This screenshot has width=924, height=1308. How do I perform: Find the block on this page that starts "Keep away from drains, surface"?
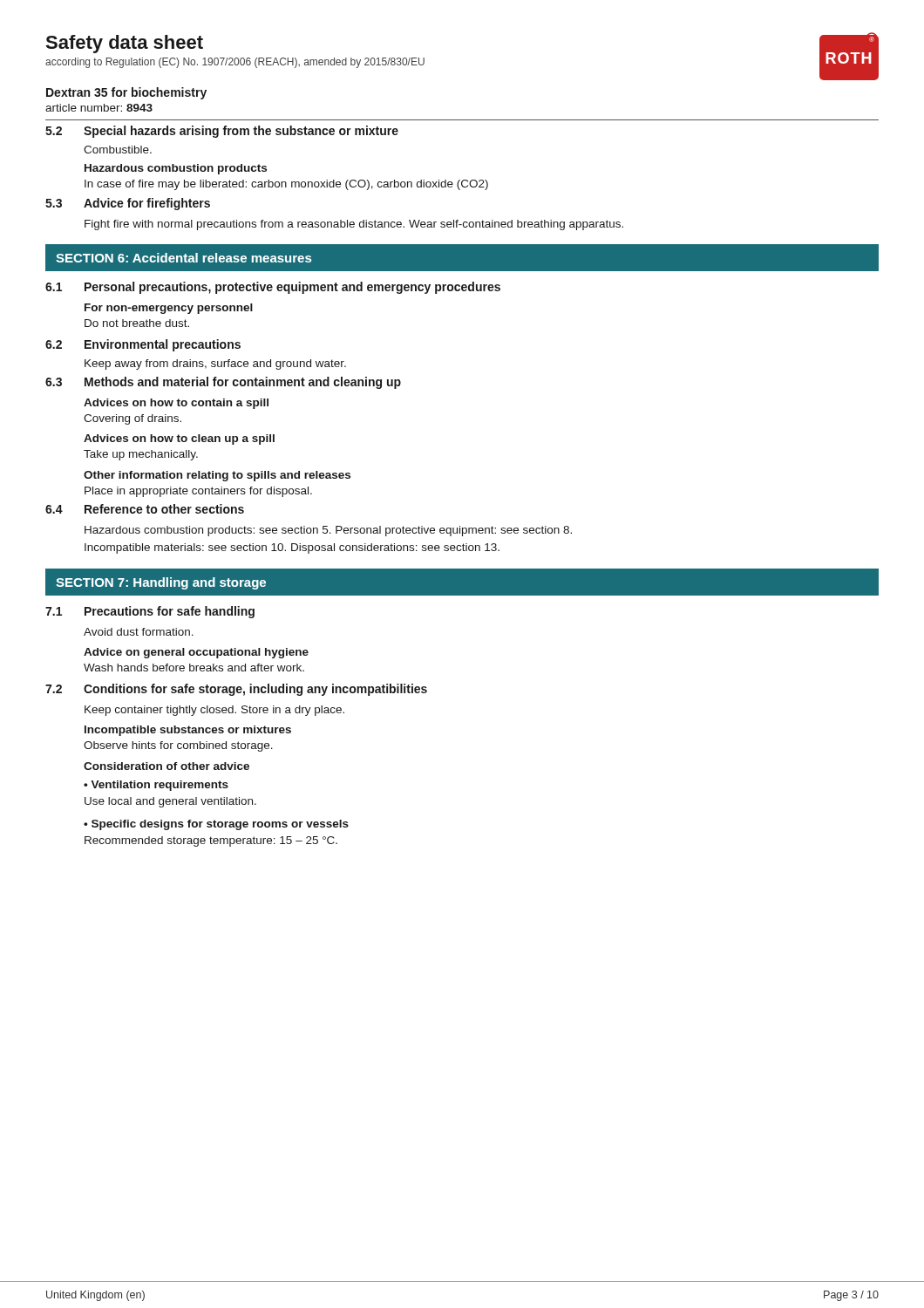tap(215, 363)
